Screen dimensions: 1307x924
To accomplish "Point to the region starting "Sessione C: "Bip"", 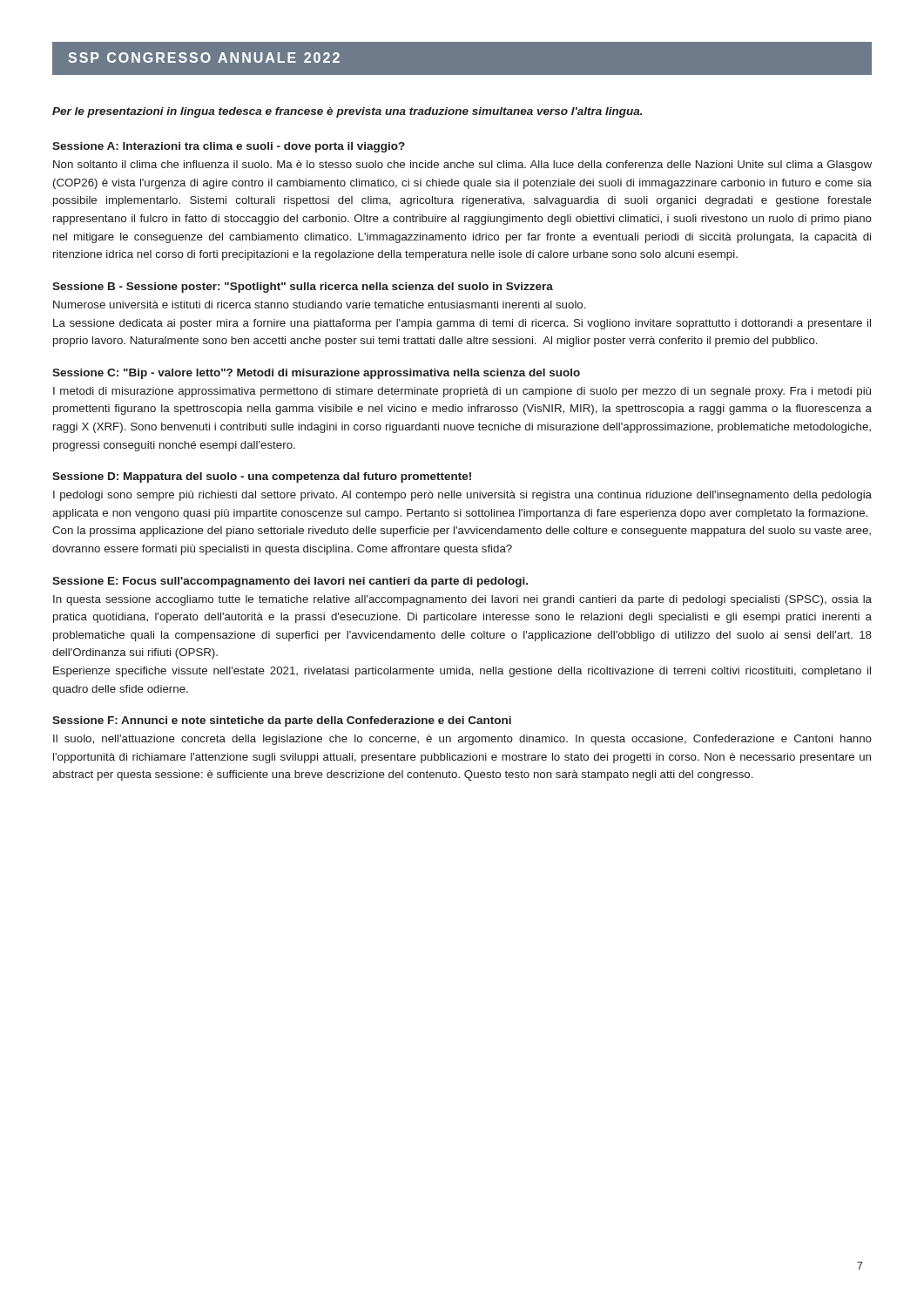I will click(x=316, y=372).
